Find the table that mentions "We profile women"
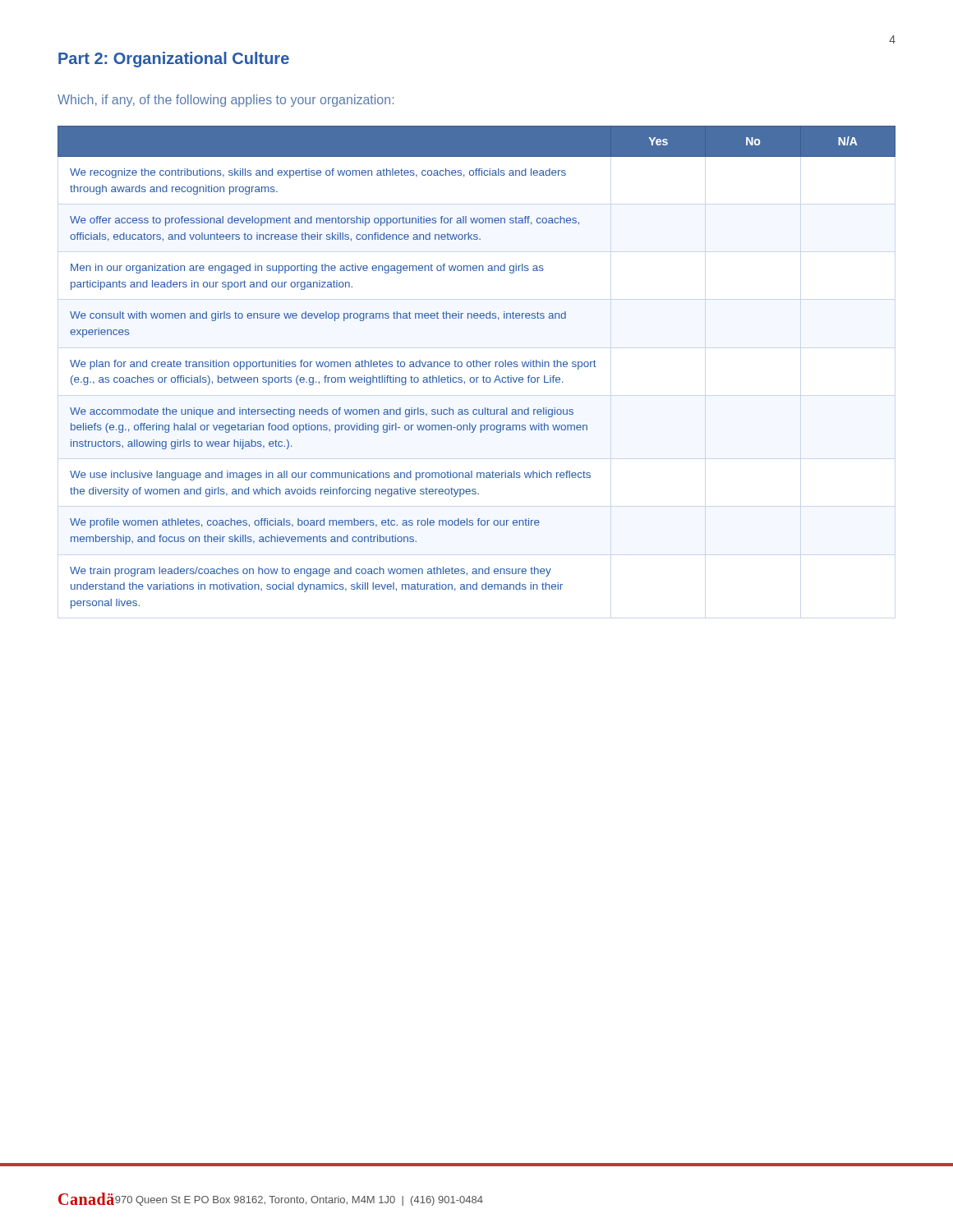Image resolution: width=953 pixels, height=1232 pixels. click(476, 372)
